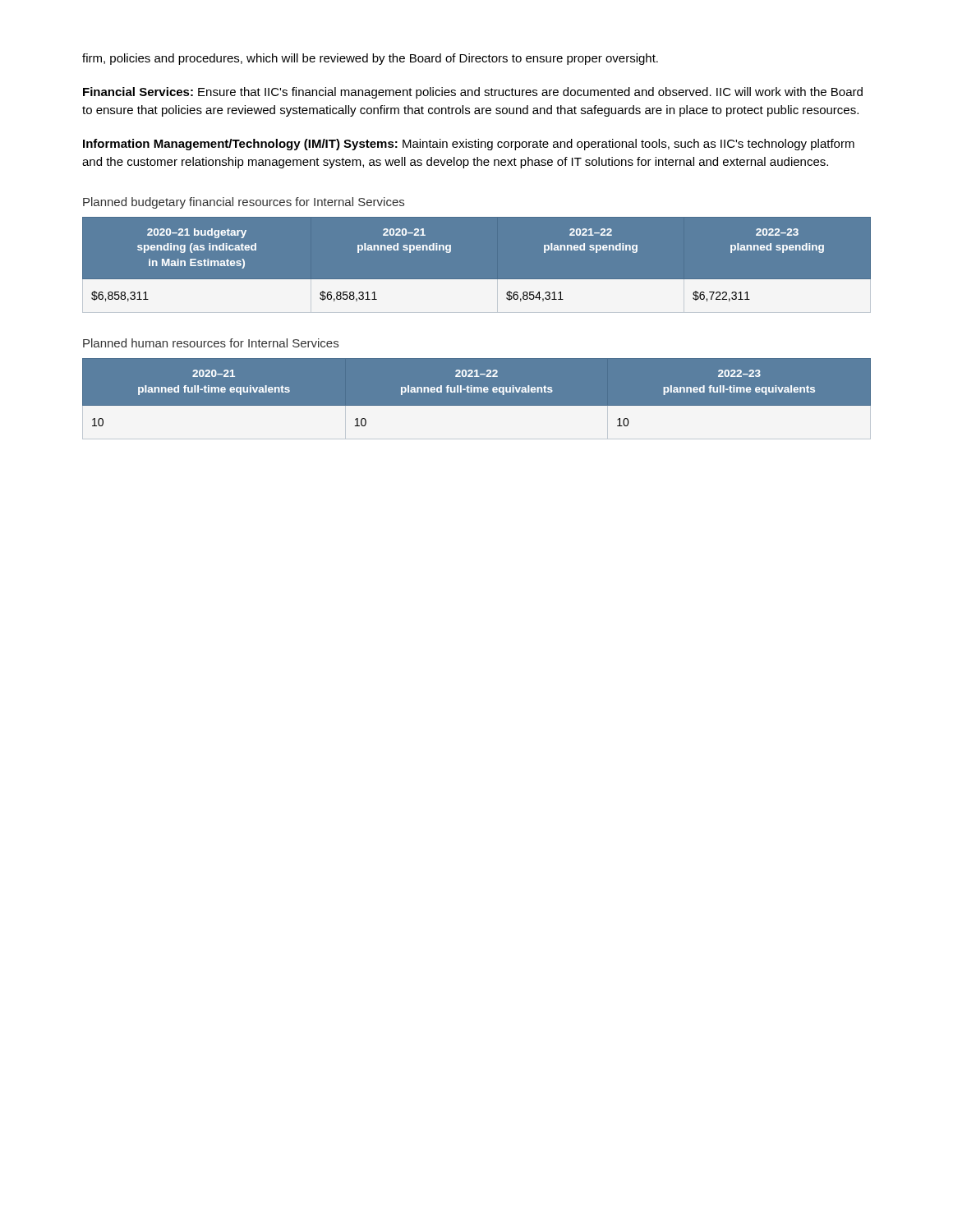
Task: Locate the table with the text "2020–21 planned full-time equivalents"
Action: click(476, 399)
